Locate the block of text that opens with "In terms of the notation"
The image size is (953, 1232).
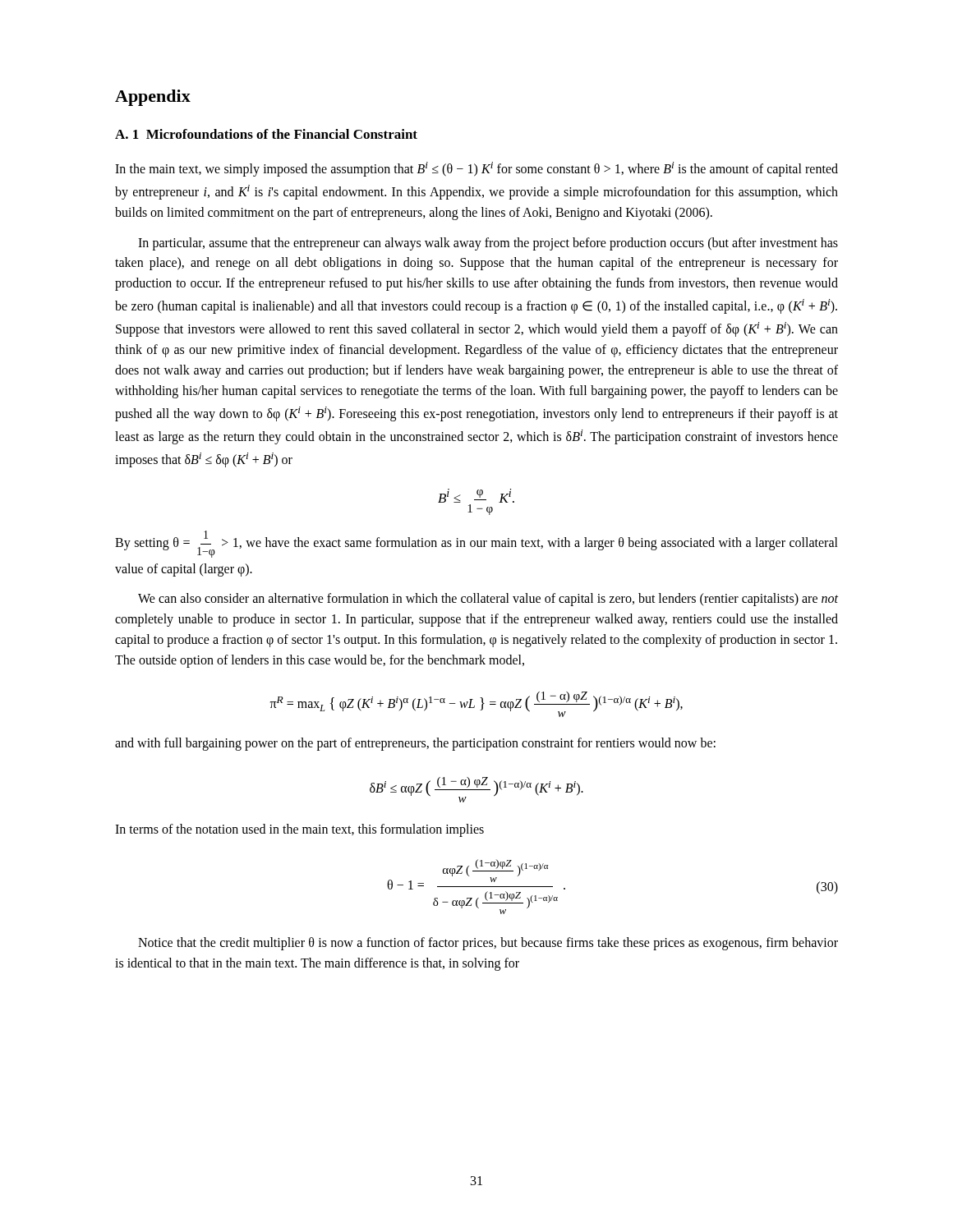(476, 830)
